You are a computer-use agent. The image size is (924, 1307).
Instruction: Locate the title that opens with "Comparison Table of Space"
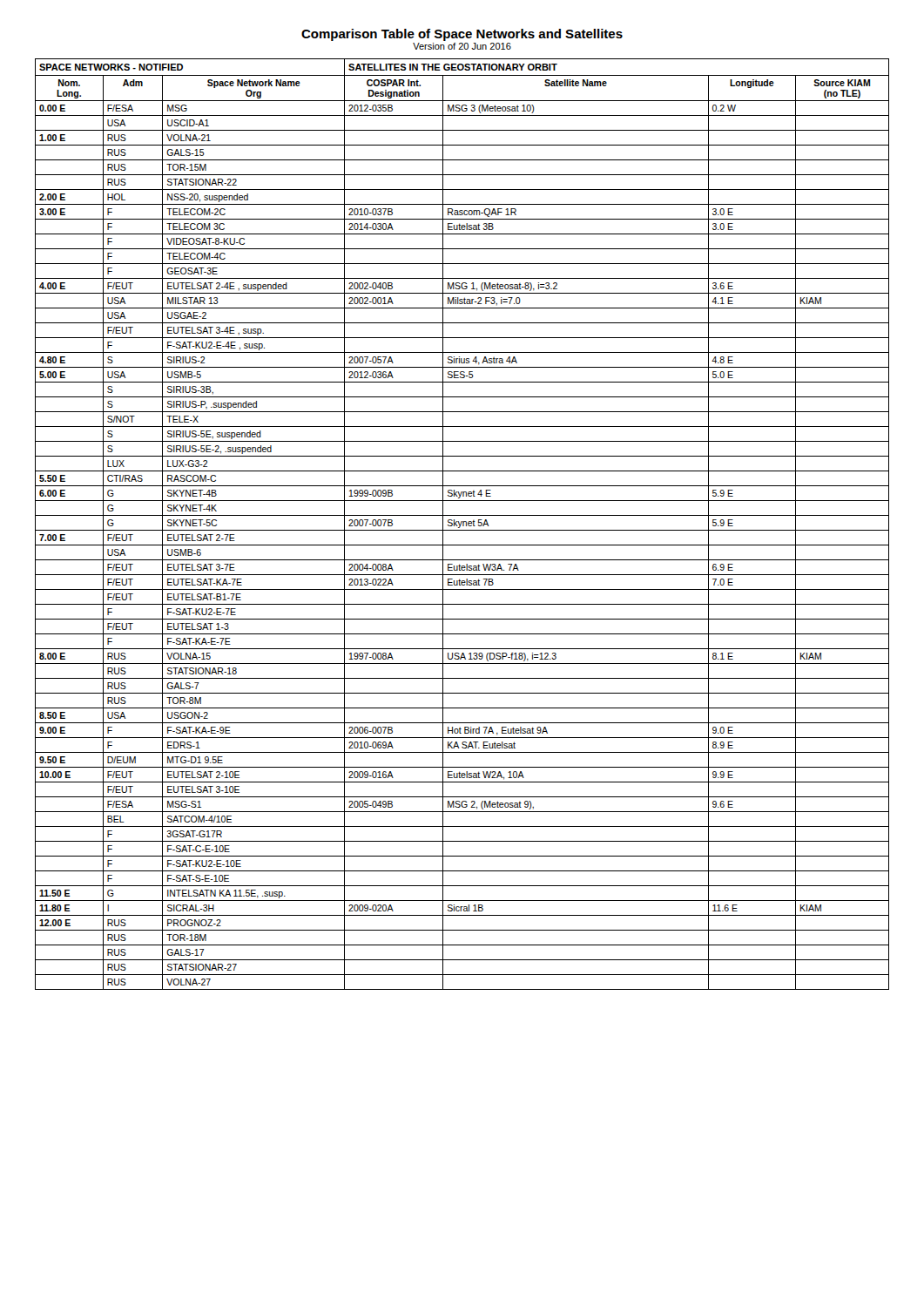462,39
